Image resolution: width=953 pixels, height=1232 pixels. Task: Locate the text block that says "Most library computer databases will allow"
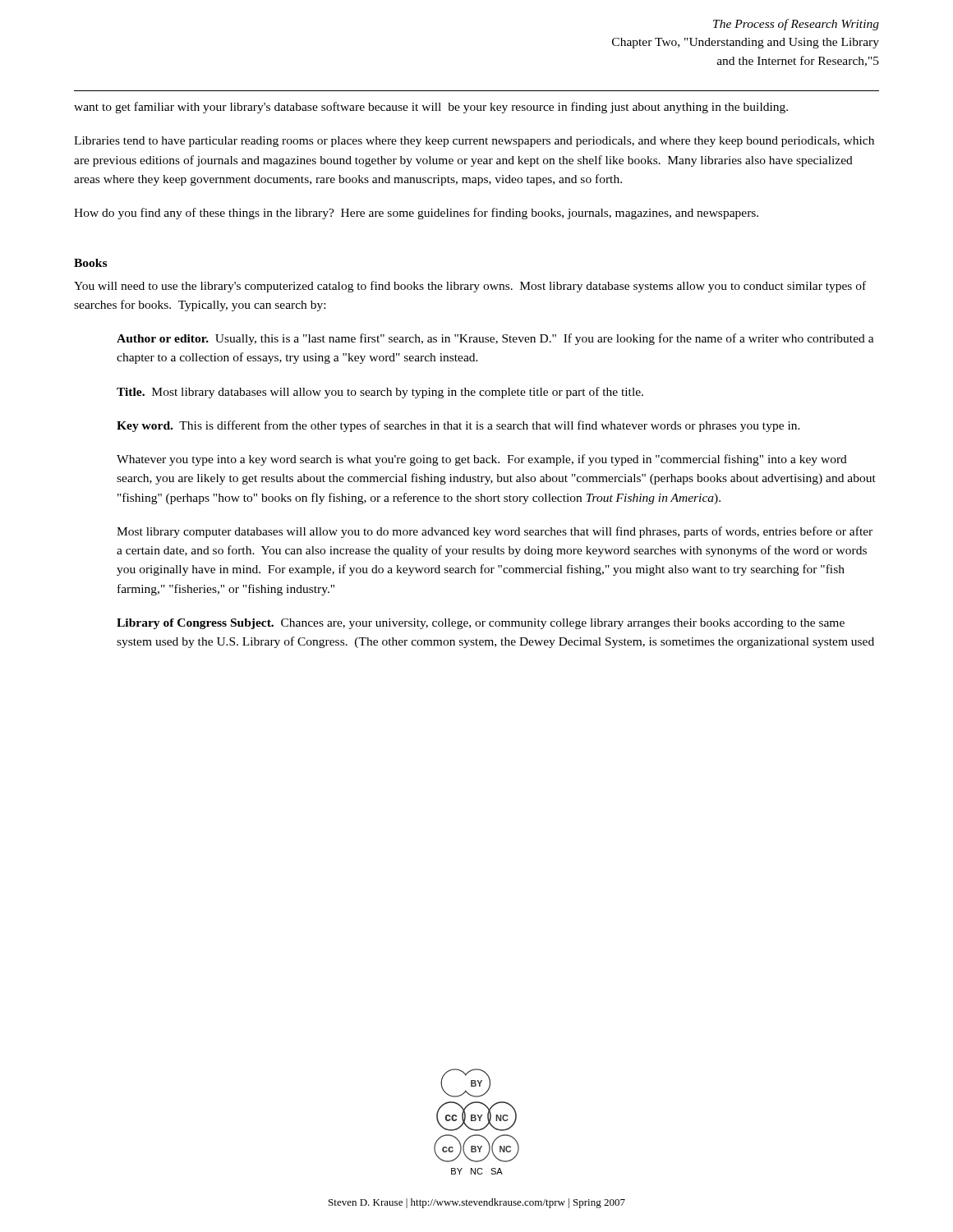click(495, 559)
